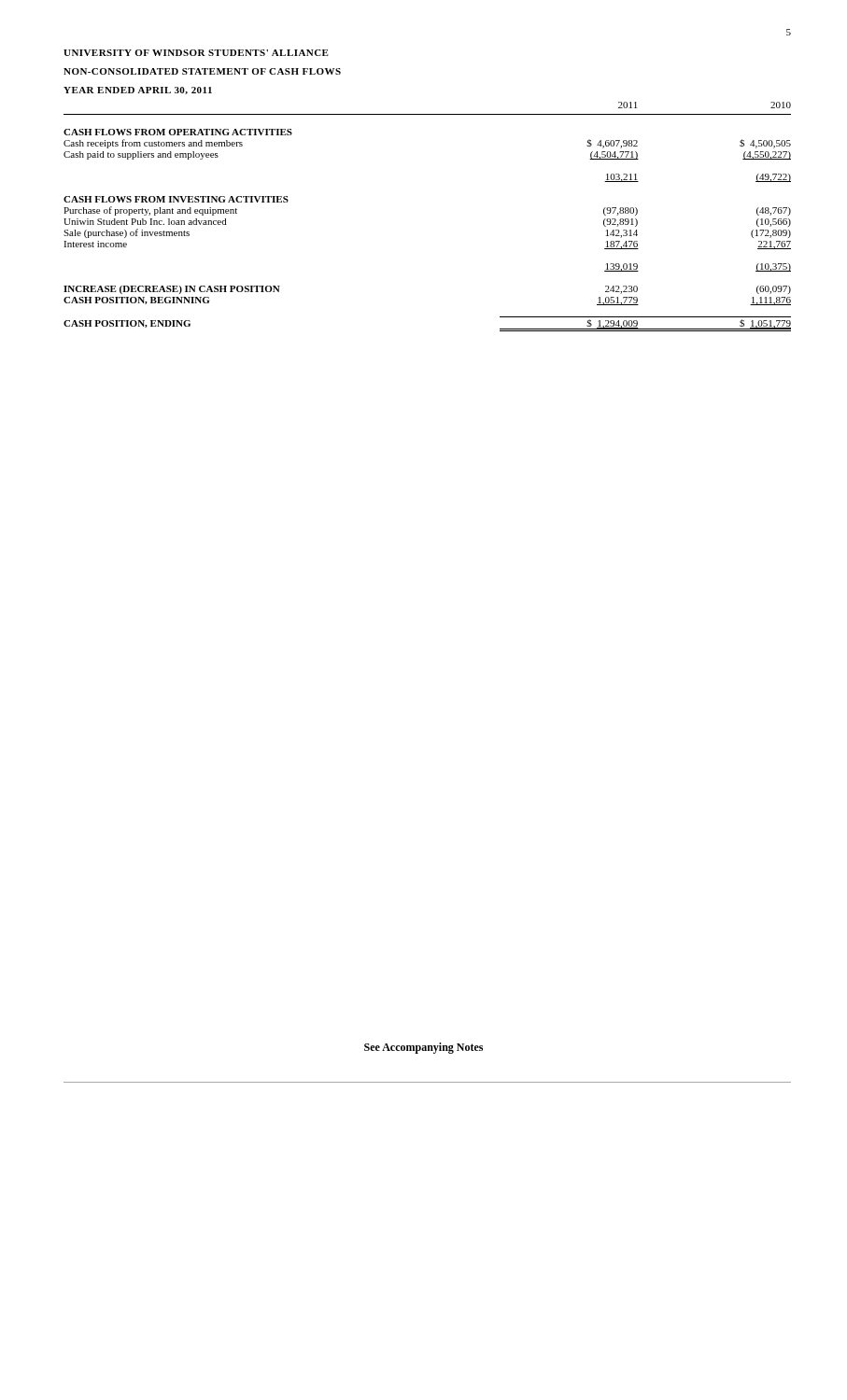The width and height of the screenshot is (847, 1400).
Task: Find "UNIVERSITY OF WINDSOR STUDENTS' ALLIANCE" on this page
Action: click(196, 52)
